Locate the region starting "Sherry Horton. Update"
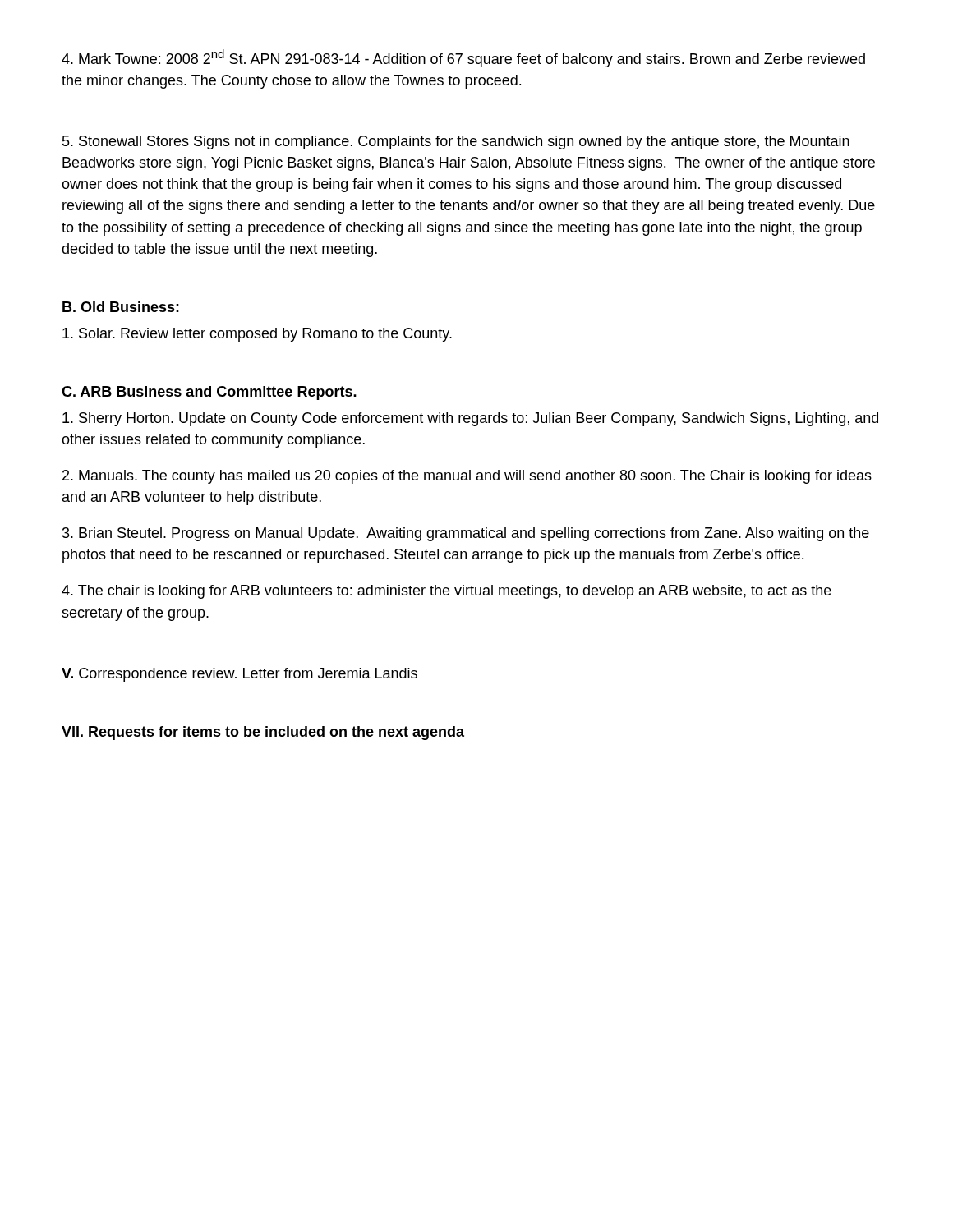Viewport: 953px width, 1232px height. [x=470, y=429]
